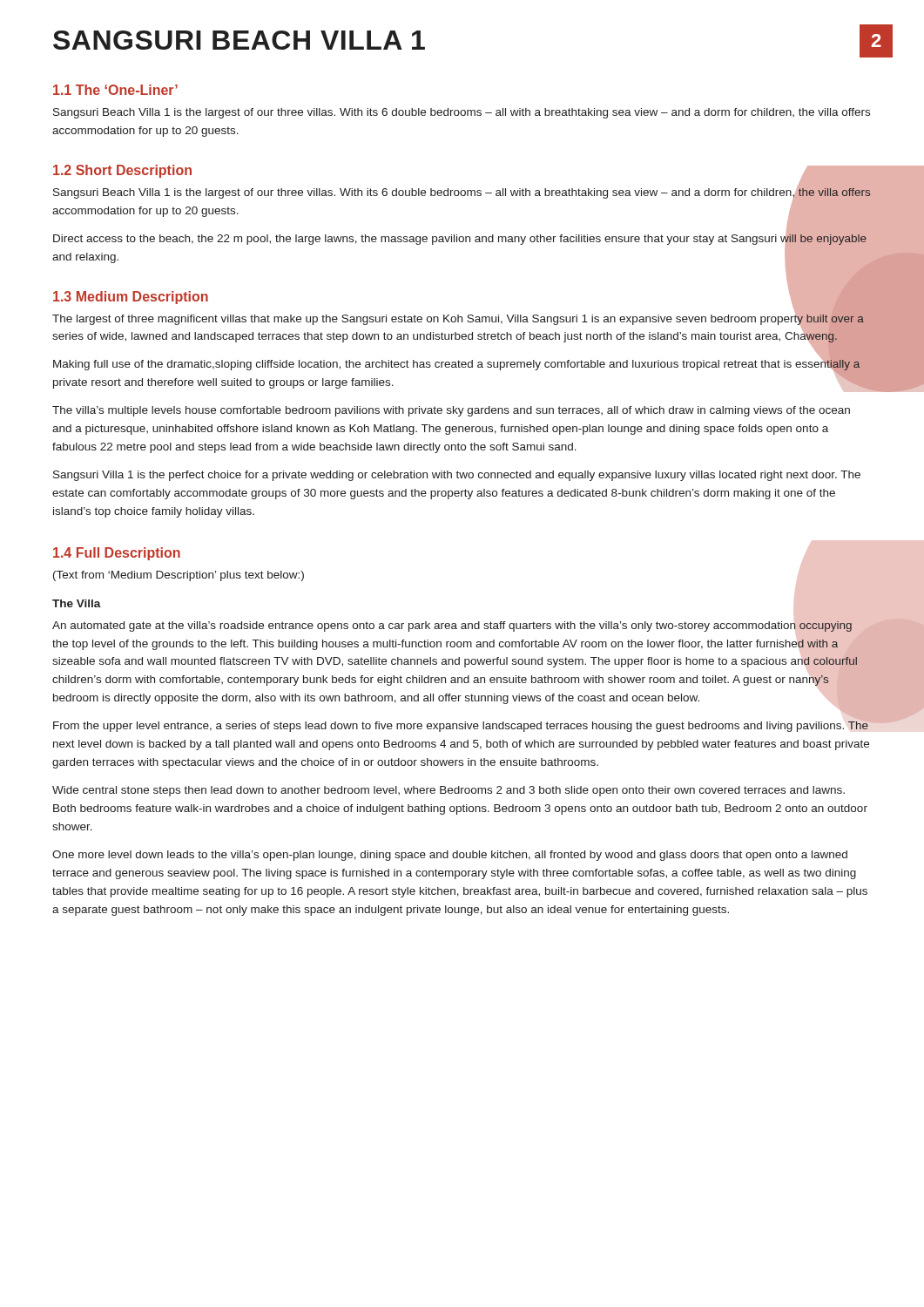Navigate to the block starting "Sangsuri Villa 1 is the perfect choice"
Image resolution: width=924 pixels, height=1307 pixels.
462,494
